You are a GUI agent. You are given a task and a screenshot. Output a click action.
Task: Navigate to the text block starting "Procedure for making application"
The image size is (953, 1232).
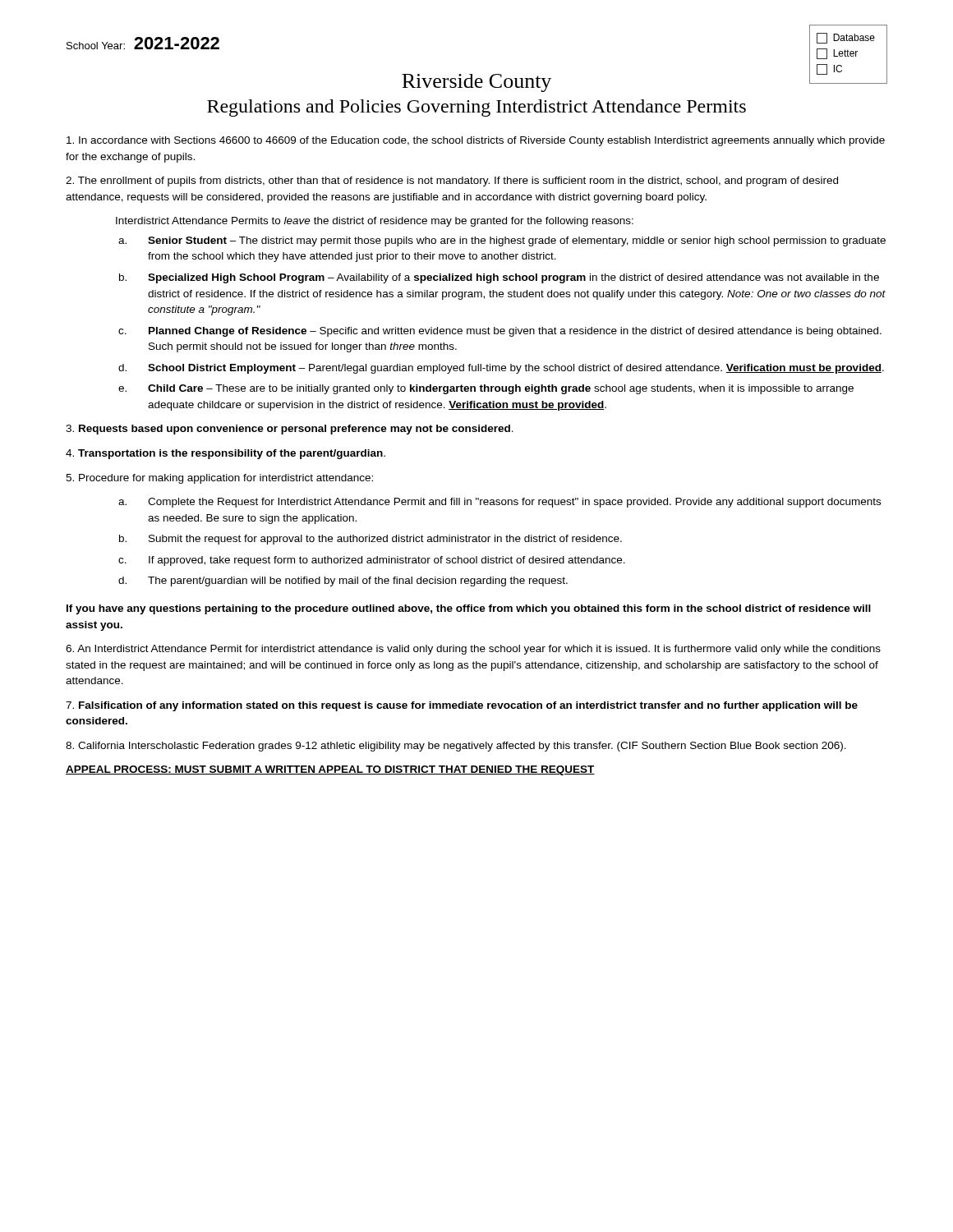coord(219,479)
